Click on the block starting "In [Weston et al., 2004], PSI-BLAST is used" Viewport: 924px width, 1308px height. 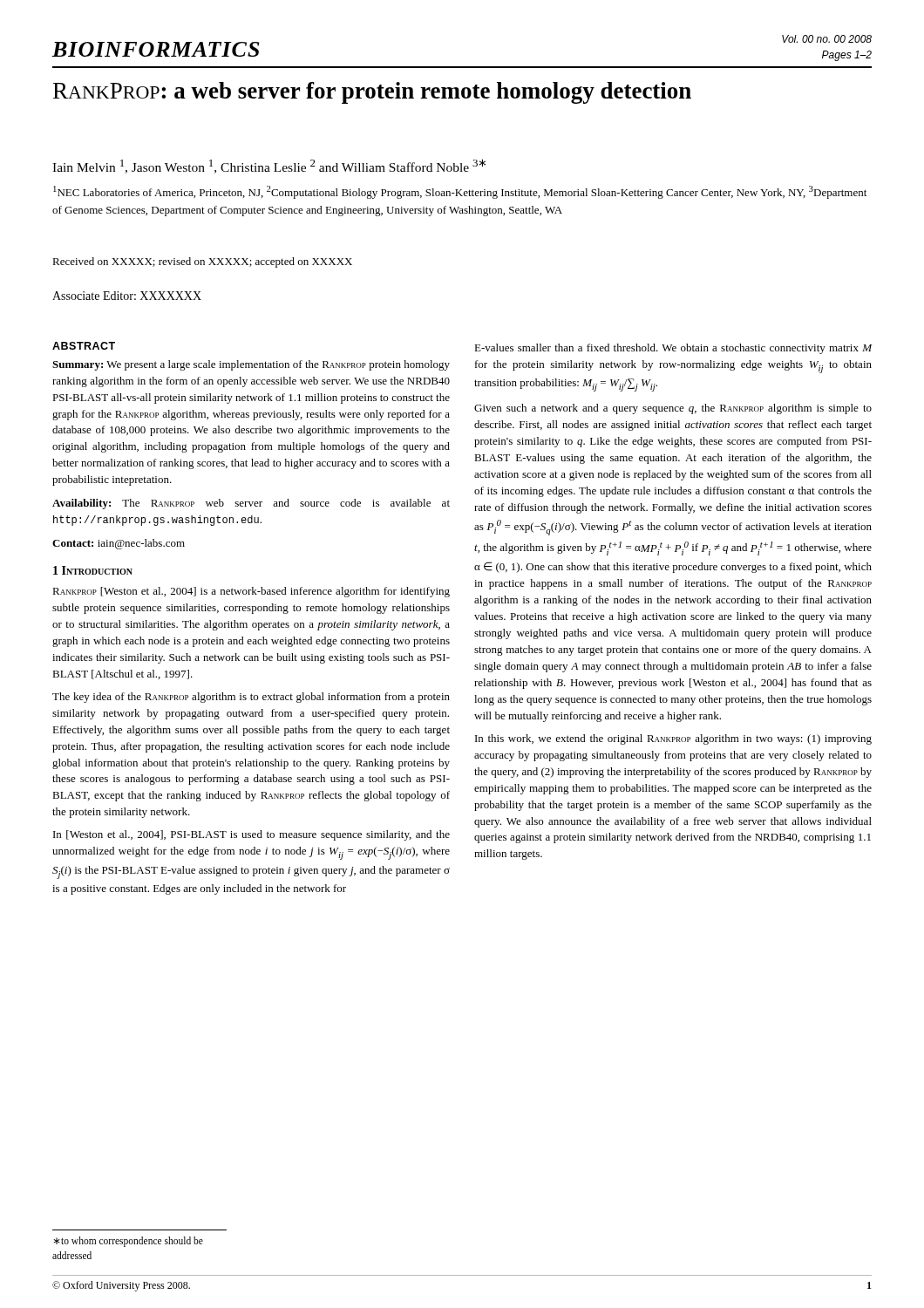tap(251, 861)
